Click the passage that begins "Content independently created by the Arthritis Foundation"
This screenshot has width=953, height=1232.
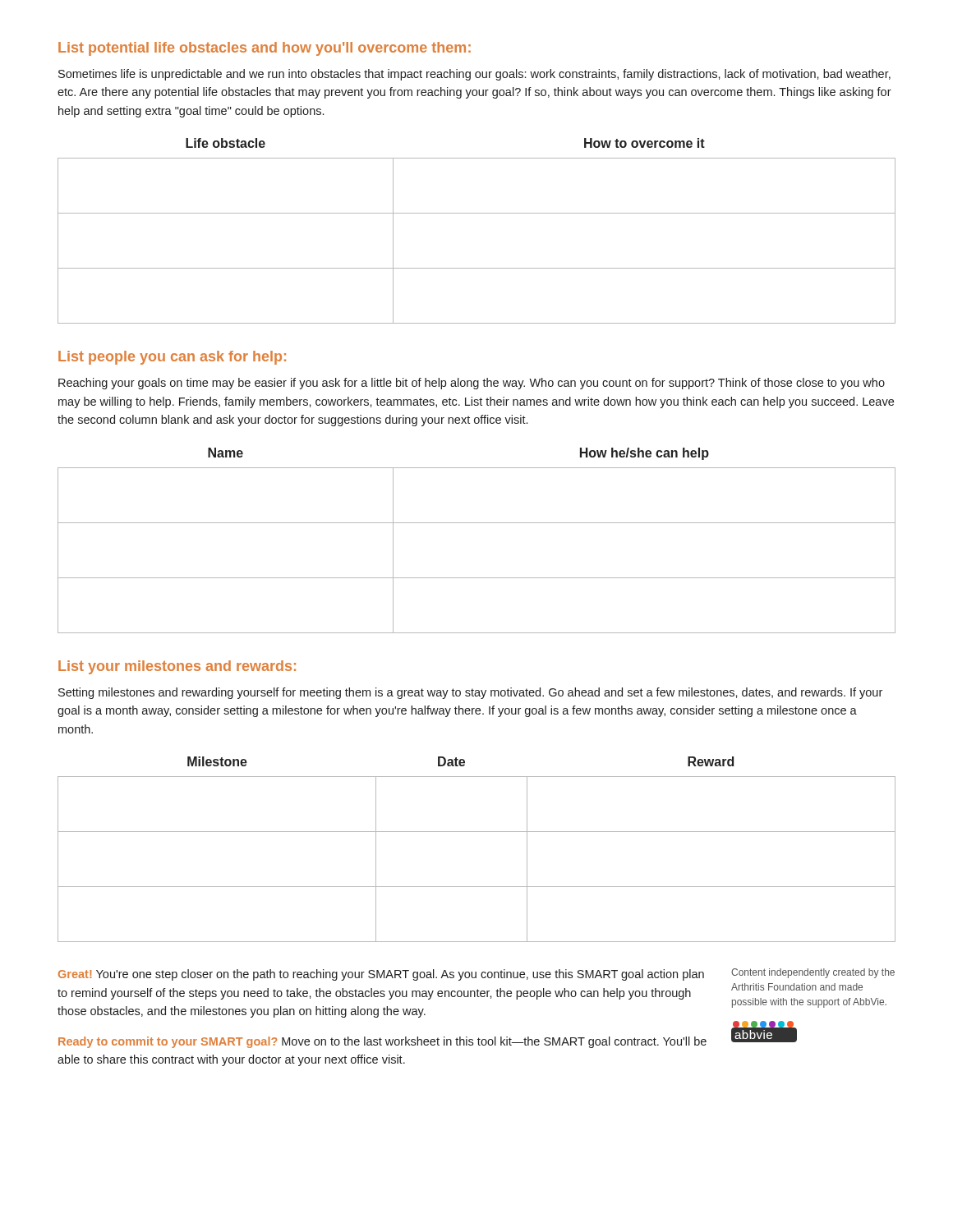tap(813, 987)
